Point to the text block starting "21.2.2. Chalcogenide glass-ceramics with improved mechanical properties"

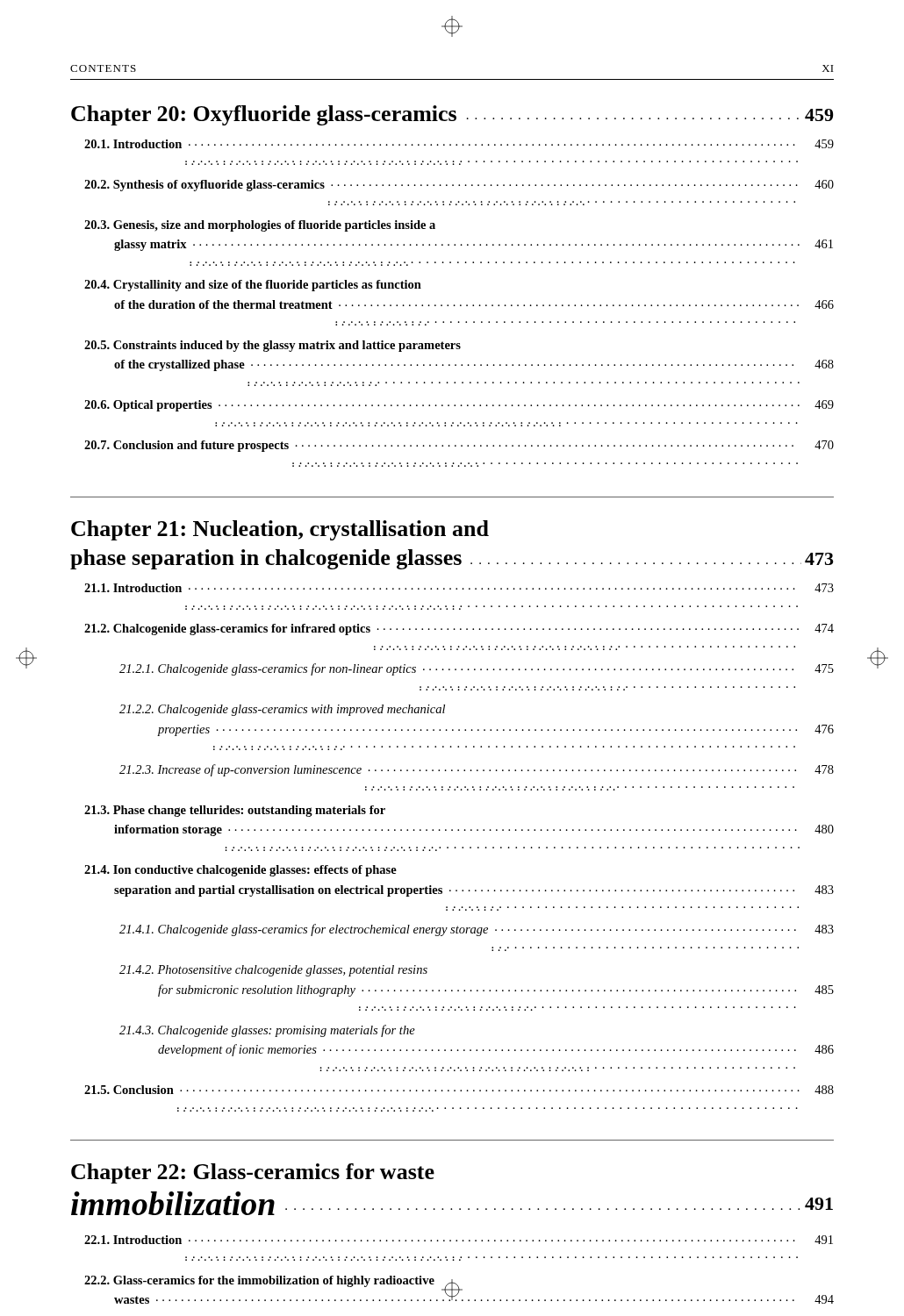pos(452,729)
